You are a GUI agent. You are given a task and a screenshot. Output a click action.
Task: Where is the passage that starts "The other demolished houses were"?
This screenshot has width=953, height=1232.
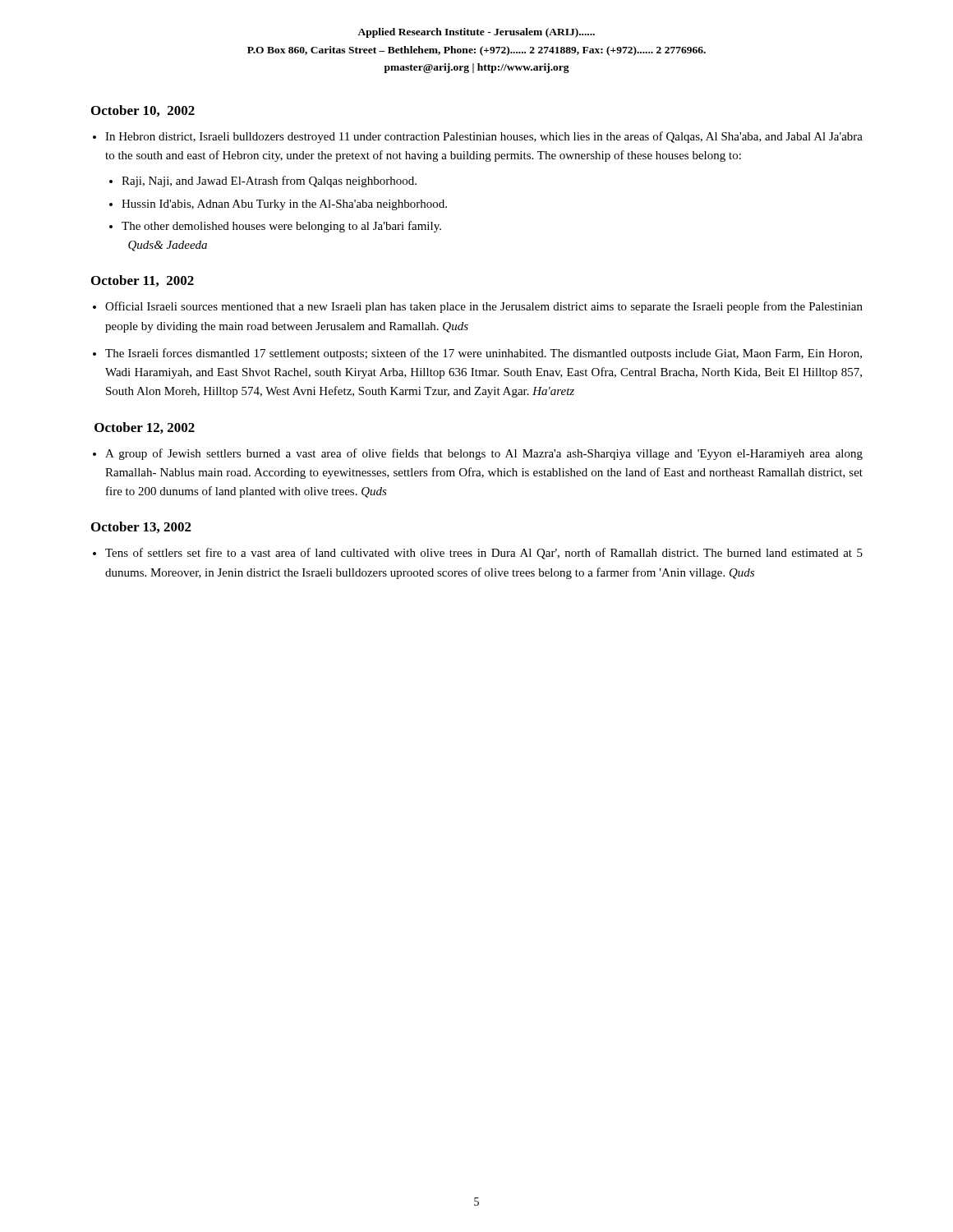(x=282, y=235)
